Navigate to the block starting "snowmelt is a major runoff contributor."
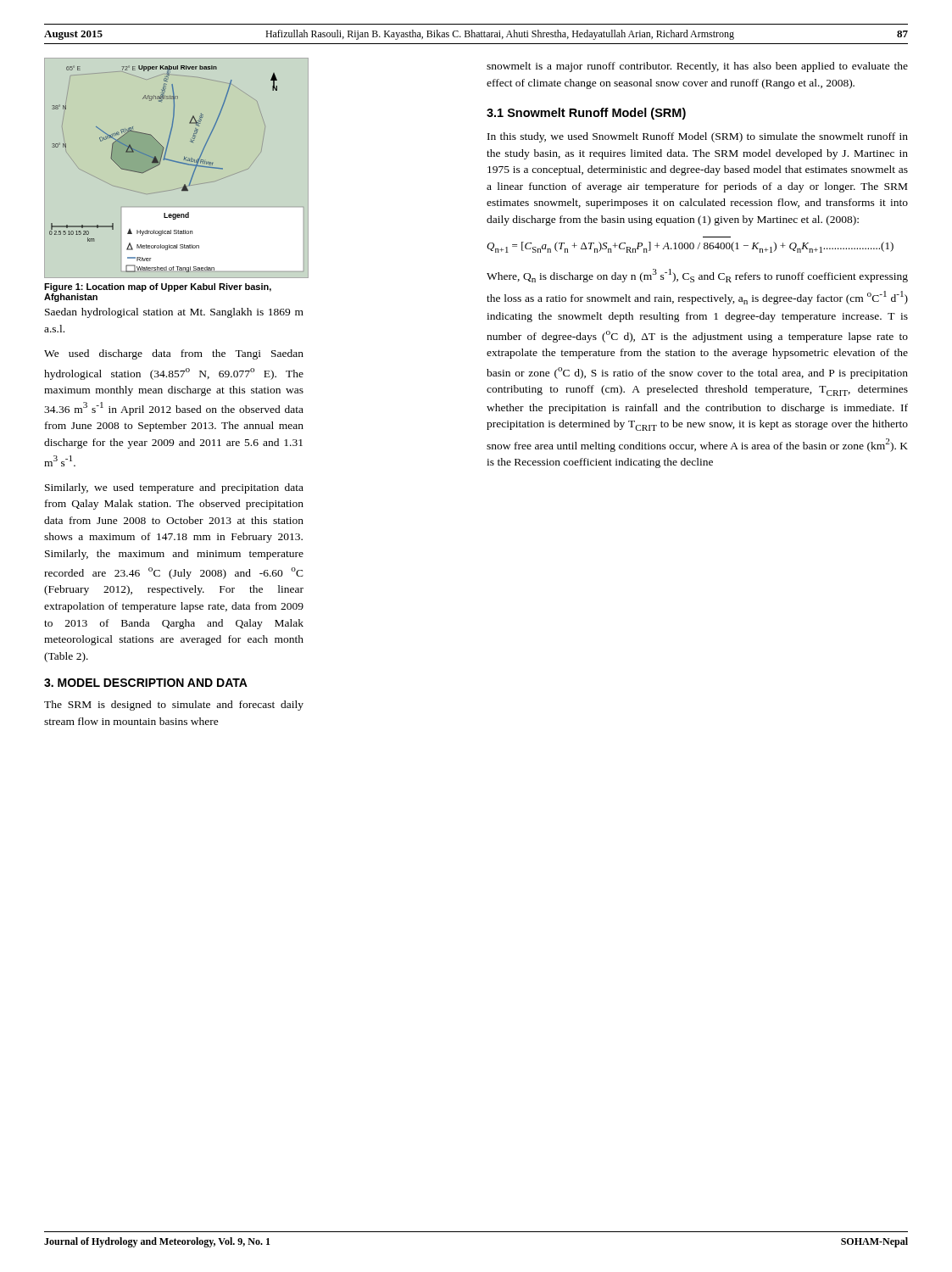The image size is (952, 1272). 697,74
